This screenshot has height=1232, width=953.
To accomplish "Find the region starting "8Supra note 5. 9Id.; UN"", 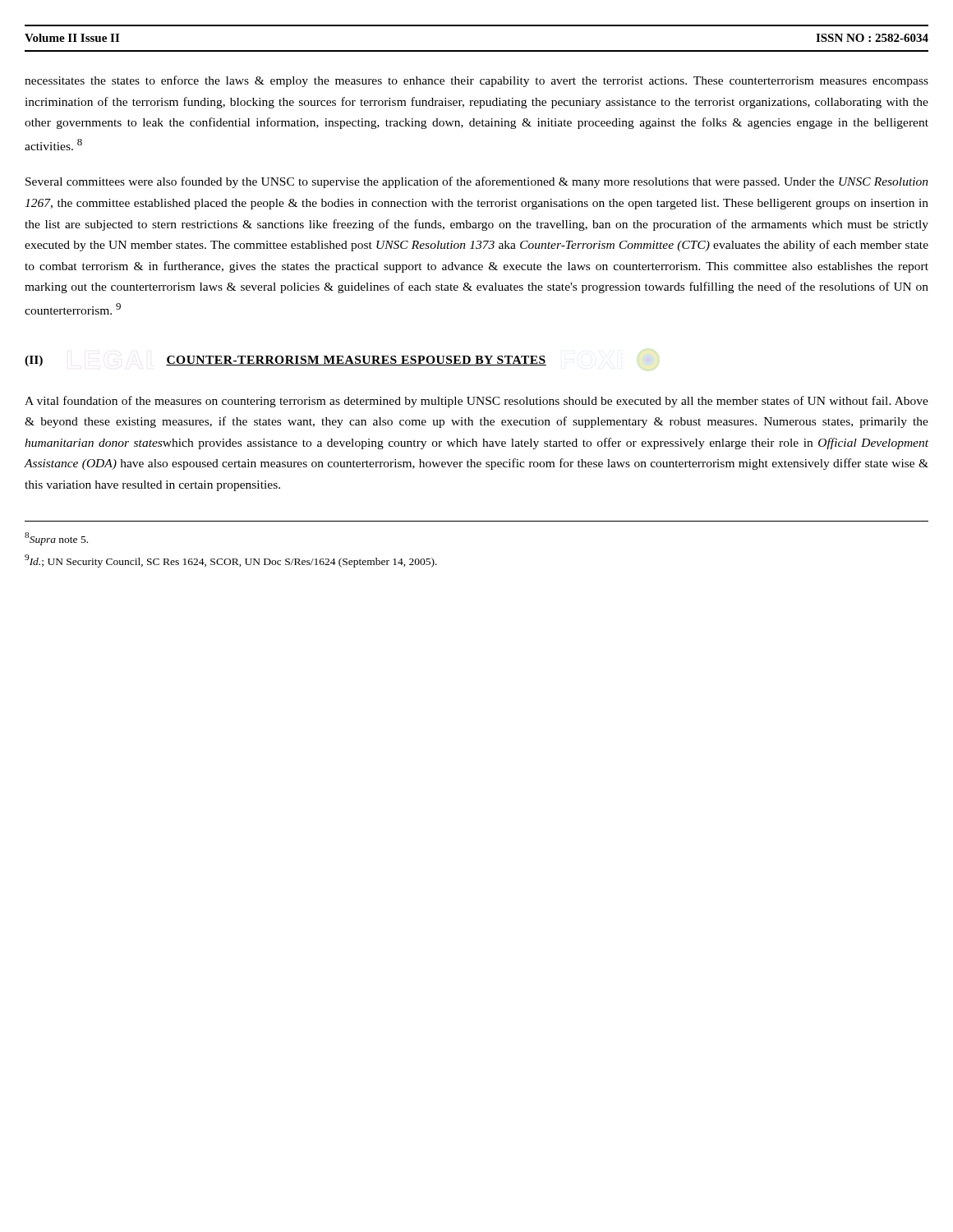I will point(56,539).
